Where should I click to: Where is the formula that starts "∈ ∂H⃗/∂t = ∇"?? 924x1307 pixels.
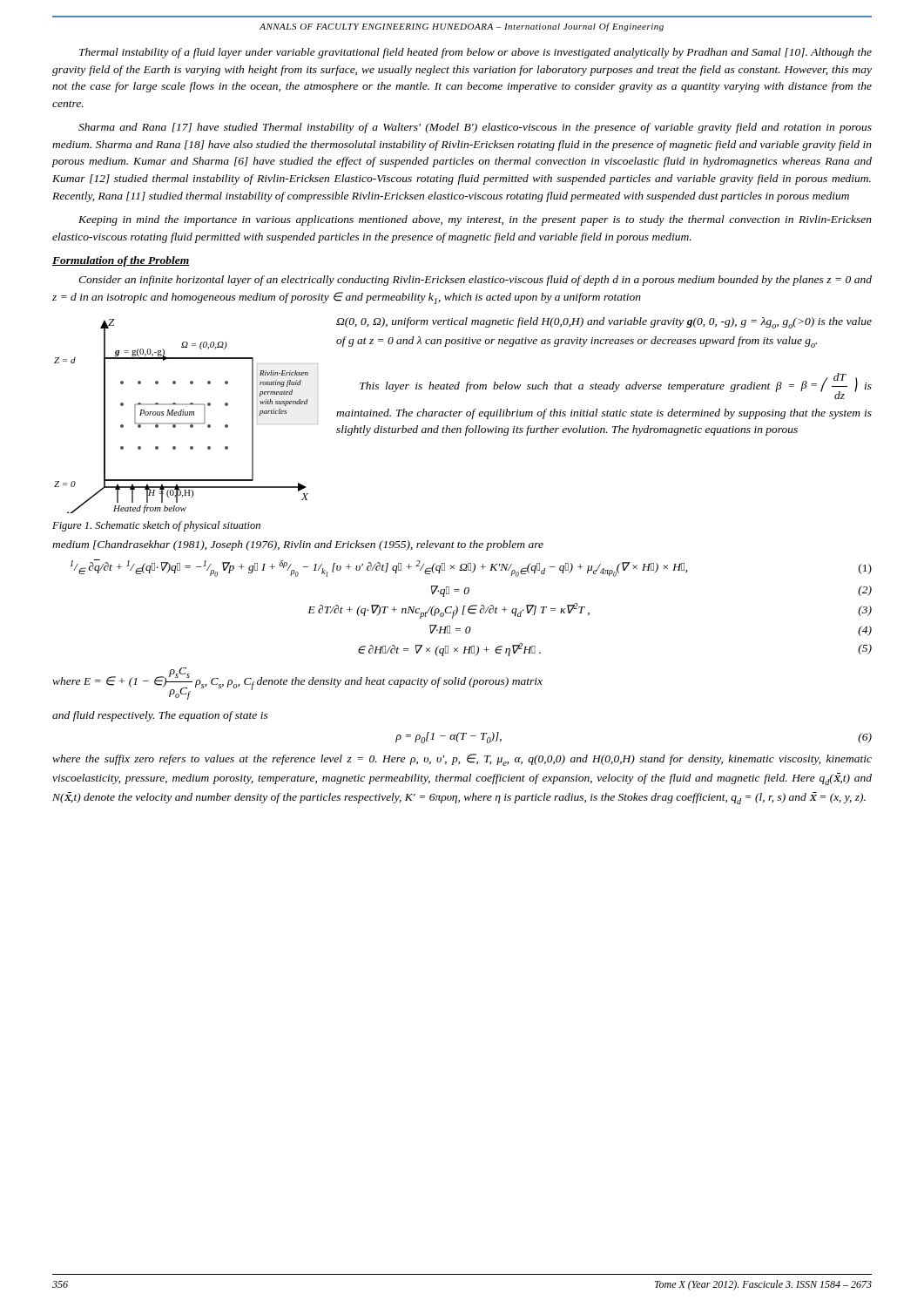462,649
